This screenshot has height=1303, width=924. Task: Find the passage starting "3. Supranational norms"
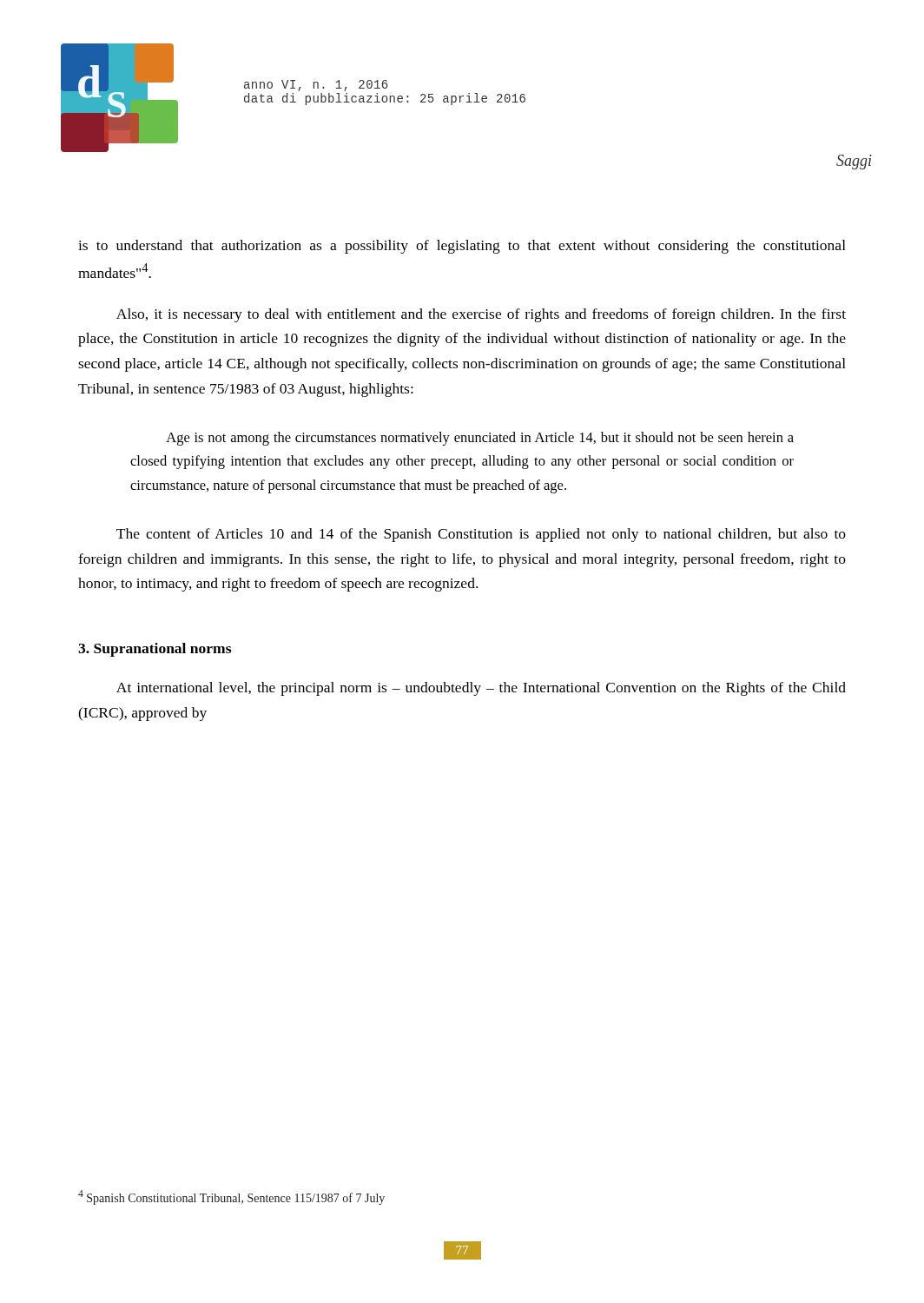click(155, 648)
